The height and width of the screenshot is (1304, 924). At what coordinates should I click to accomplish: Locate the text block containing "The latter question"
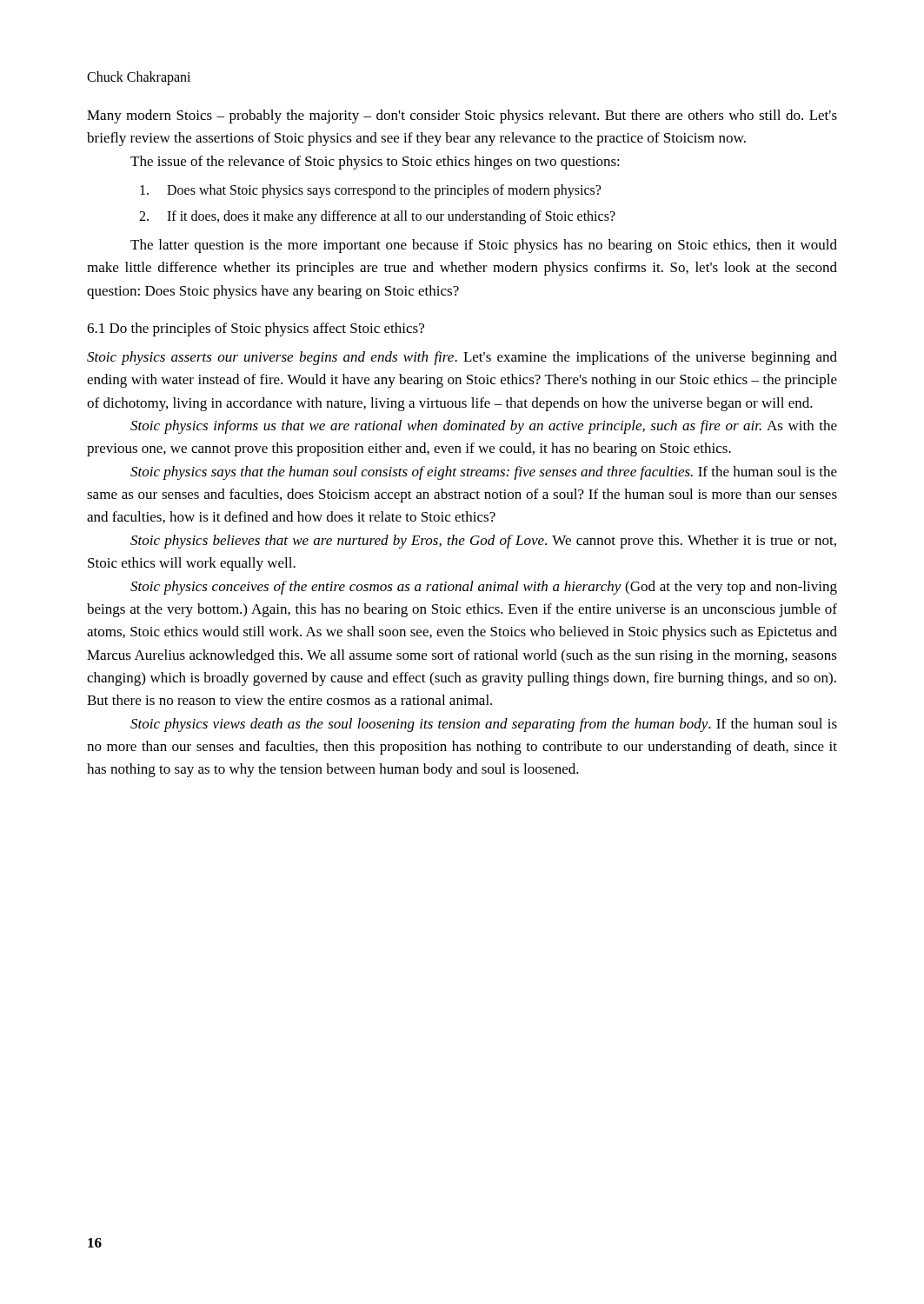[x=462, y=268]
